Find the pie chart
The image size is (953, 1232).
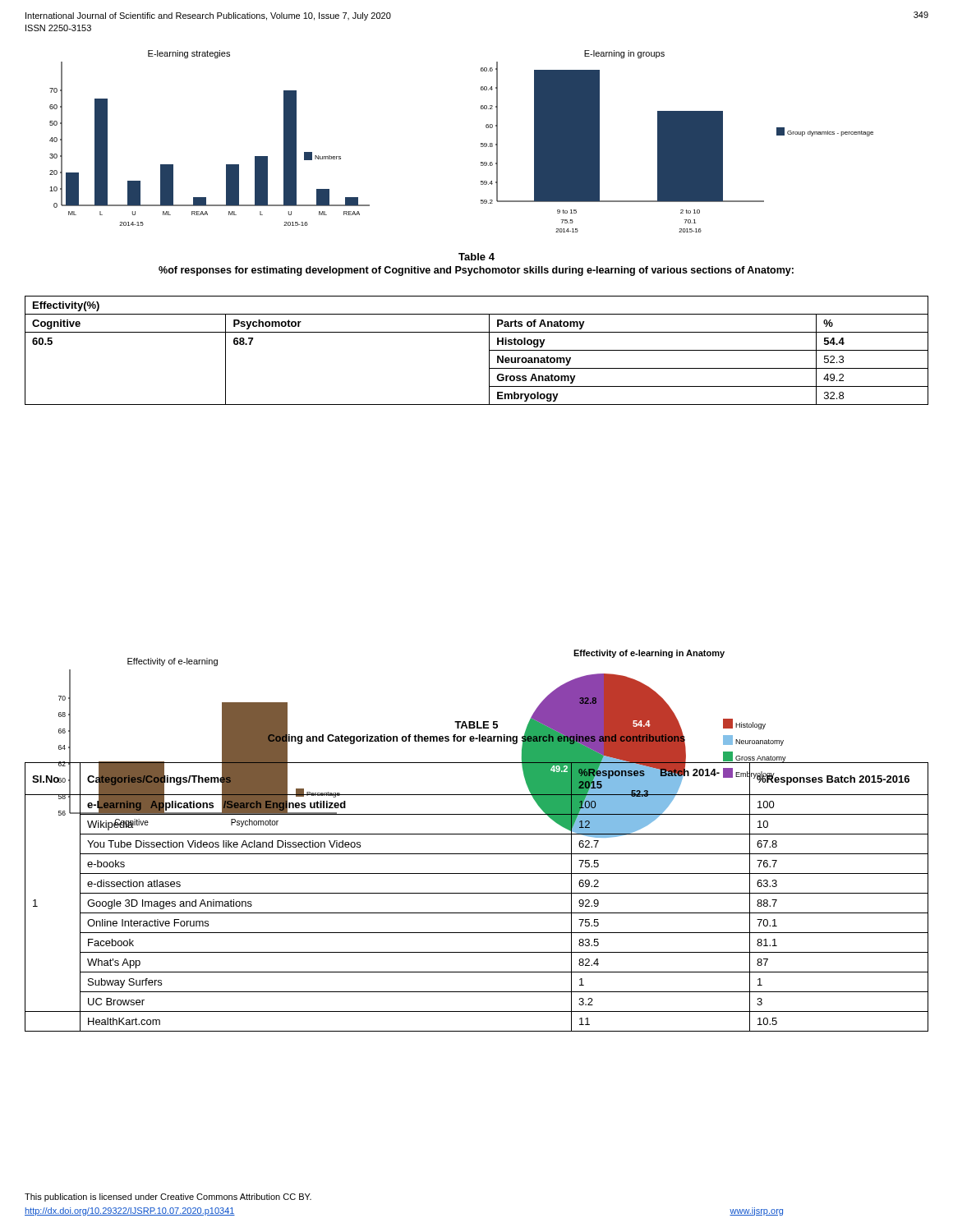[x=682, y=751]
